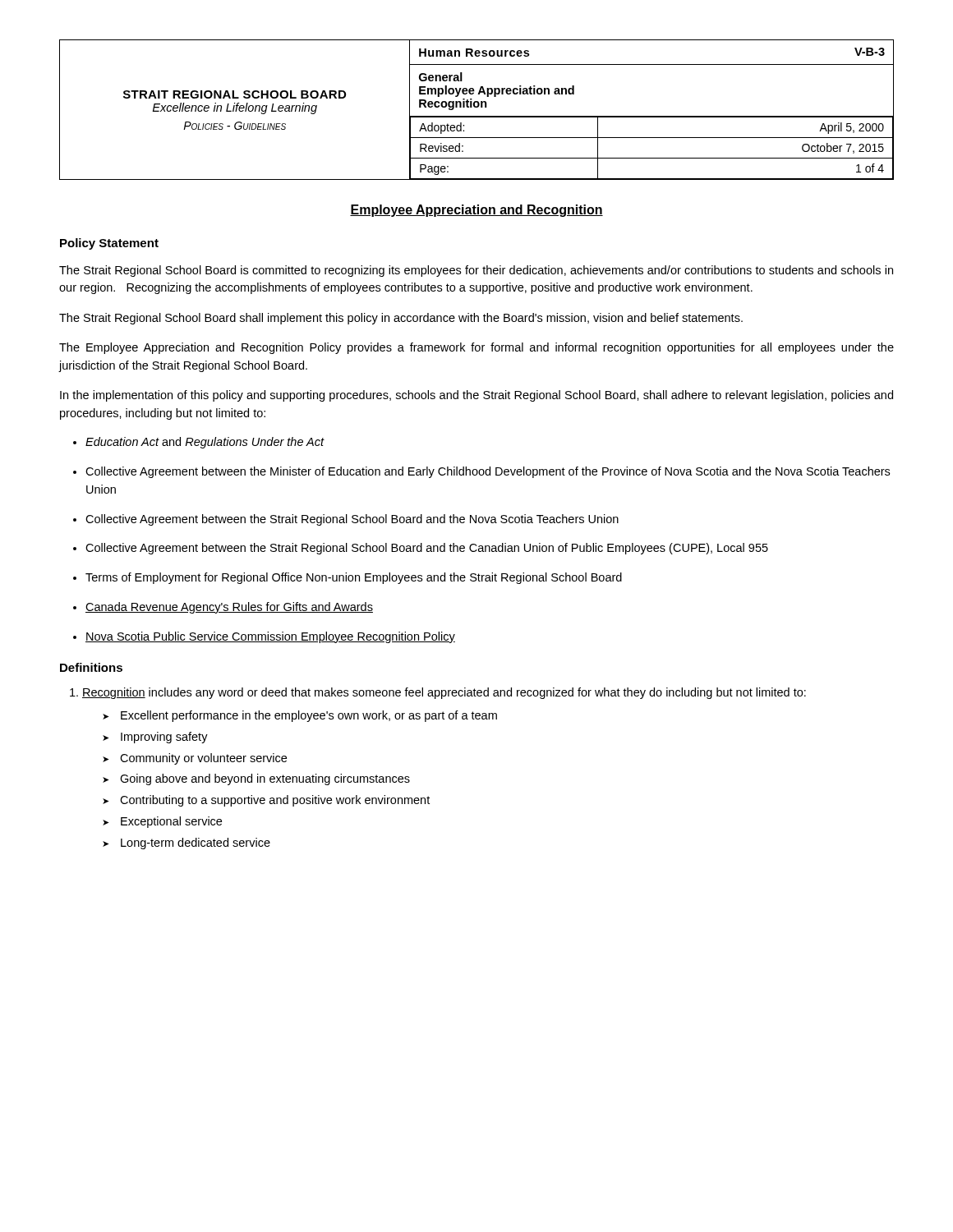Locate the list item that says "Terms of Employment for Regional Office Non-union Employees"
953x1232 pixels.
(490, 578)
